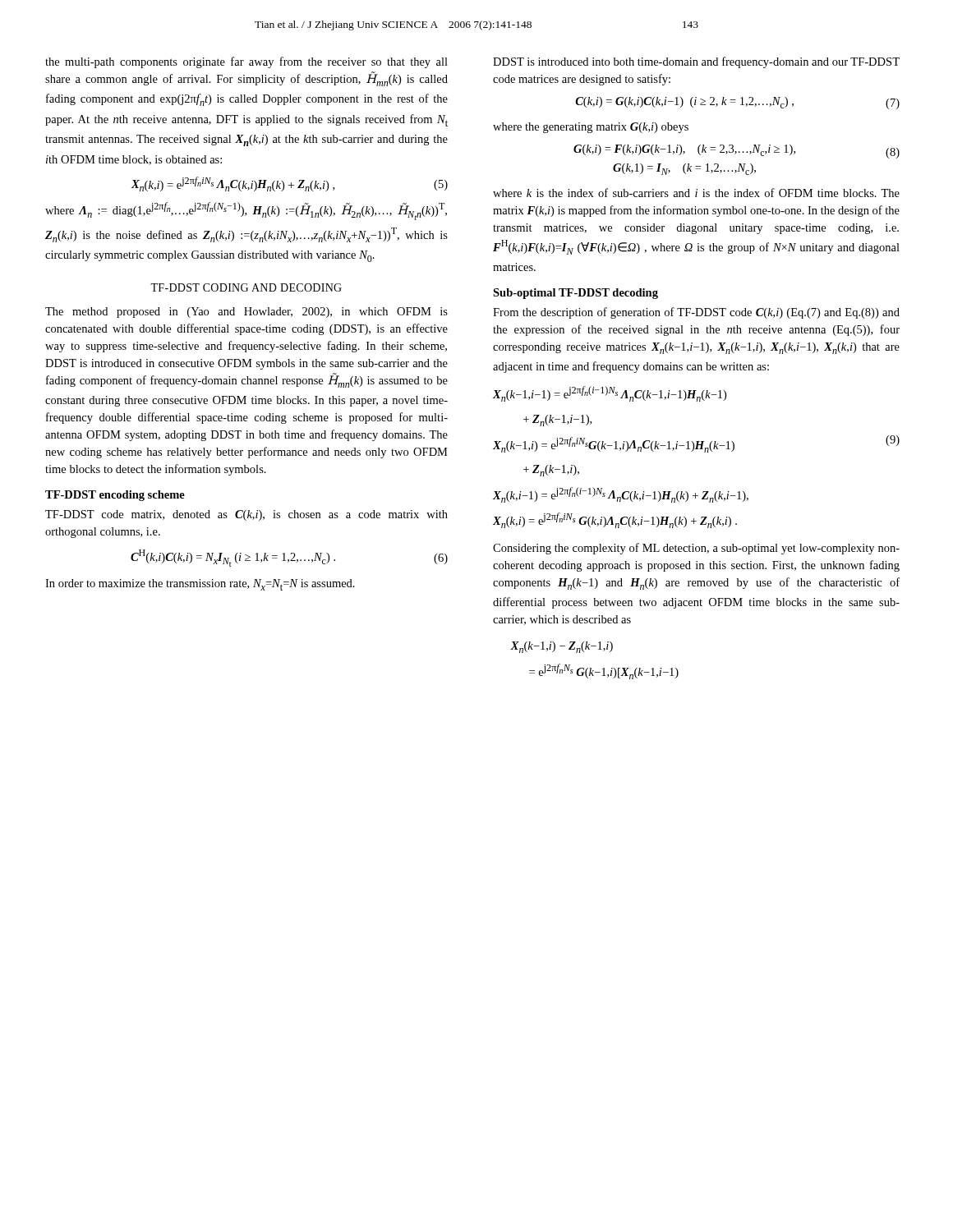Screen dimensions: 1232x953
Task: Click the passage that begins "The method proposed in (Yao and Howlader, 2002),"
Action: (246, 390)
